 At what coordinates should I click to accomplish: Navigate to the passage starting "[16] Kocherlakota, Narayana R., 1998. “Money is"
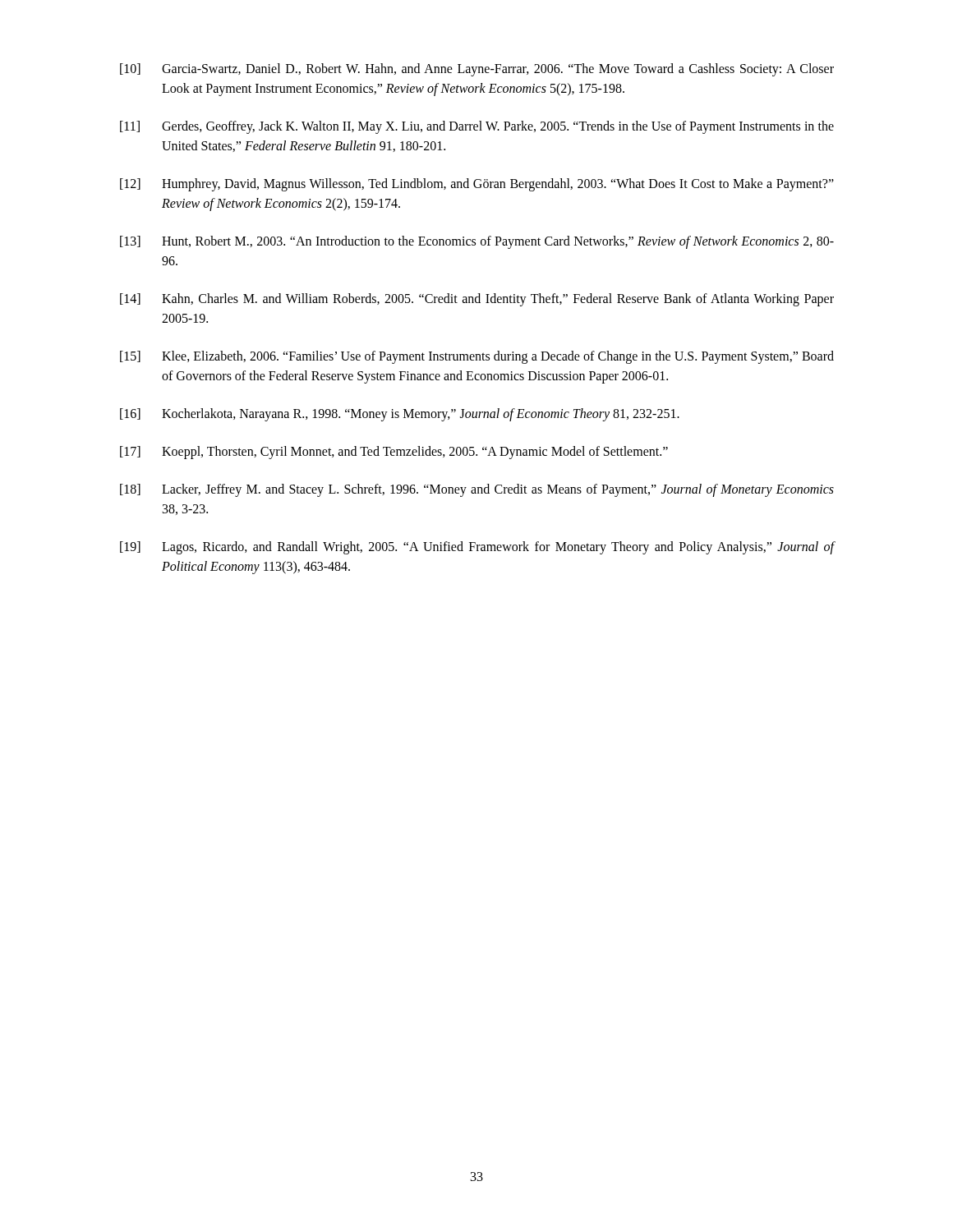[476, 414]
